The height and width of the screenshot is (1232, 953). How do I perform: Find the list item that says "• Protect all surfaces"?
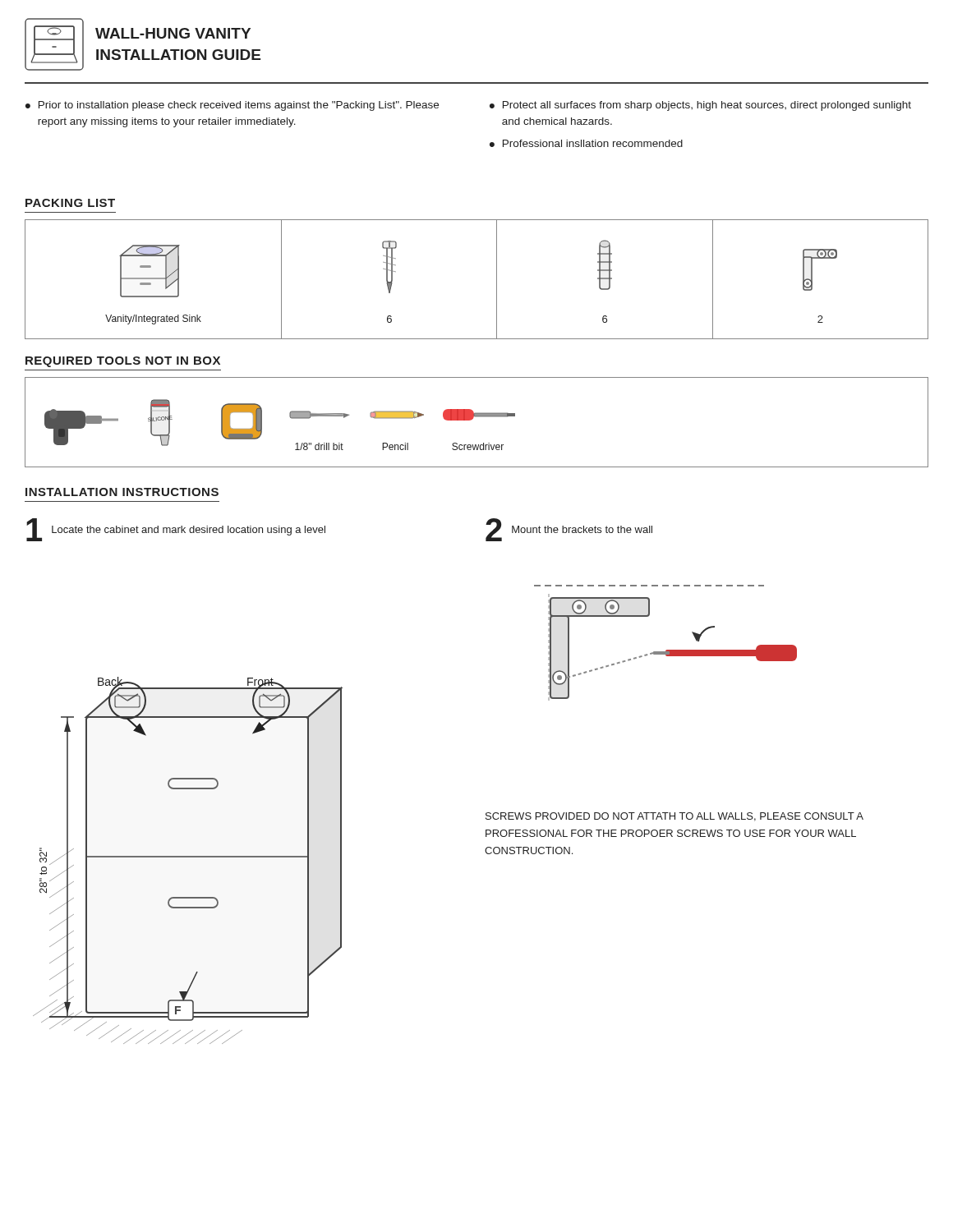tap(709, 113)
